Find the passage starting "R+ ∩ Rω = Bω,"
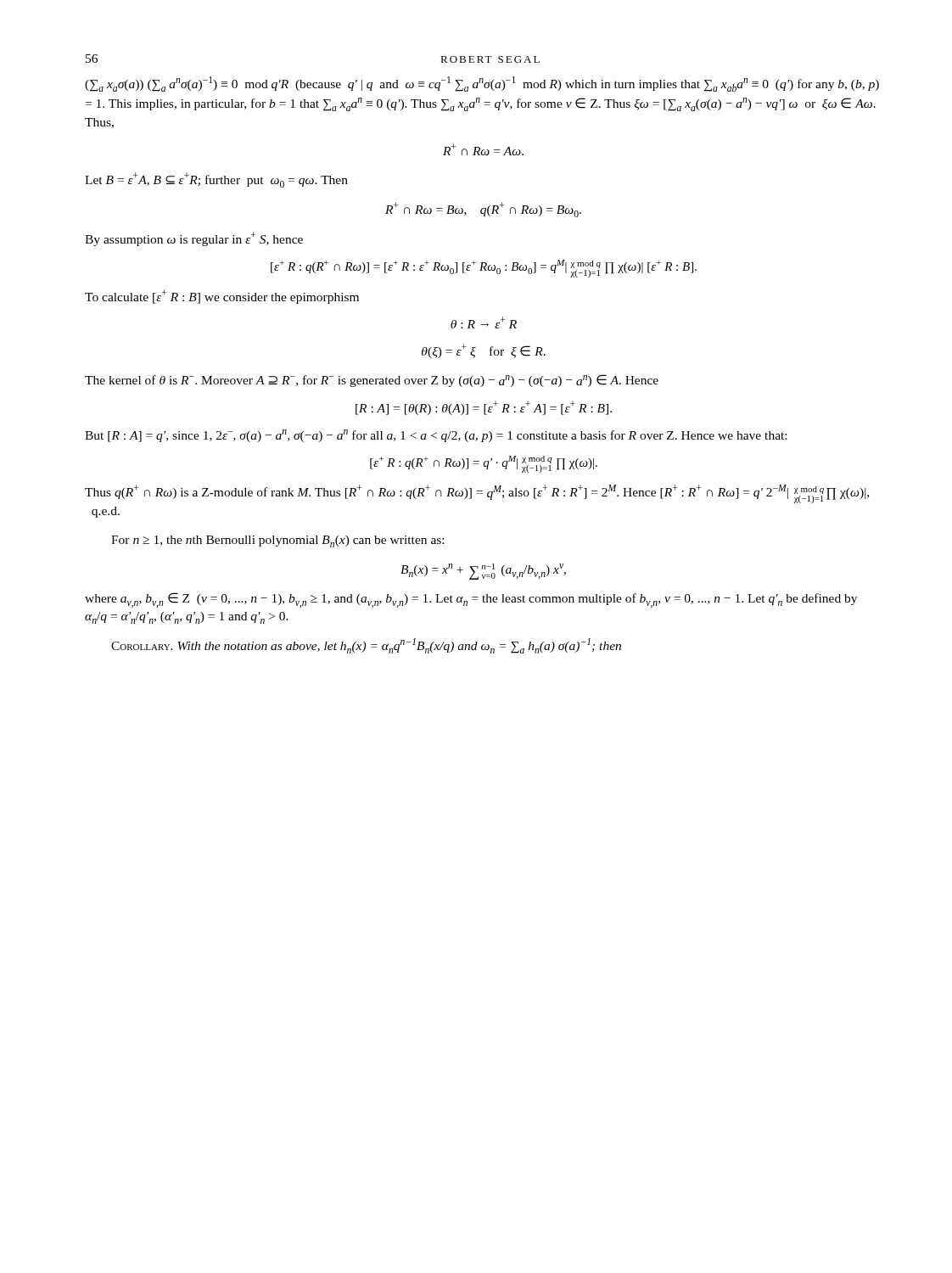Screen dimensions: 1273x952 [x=484, y=210]
